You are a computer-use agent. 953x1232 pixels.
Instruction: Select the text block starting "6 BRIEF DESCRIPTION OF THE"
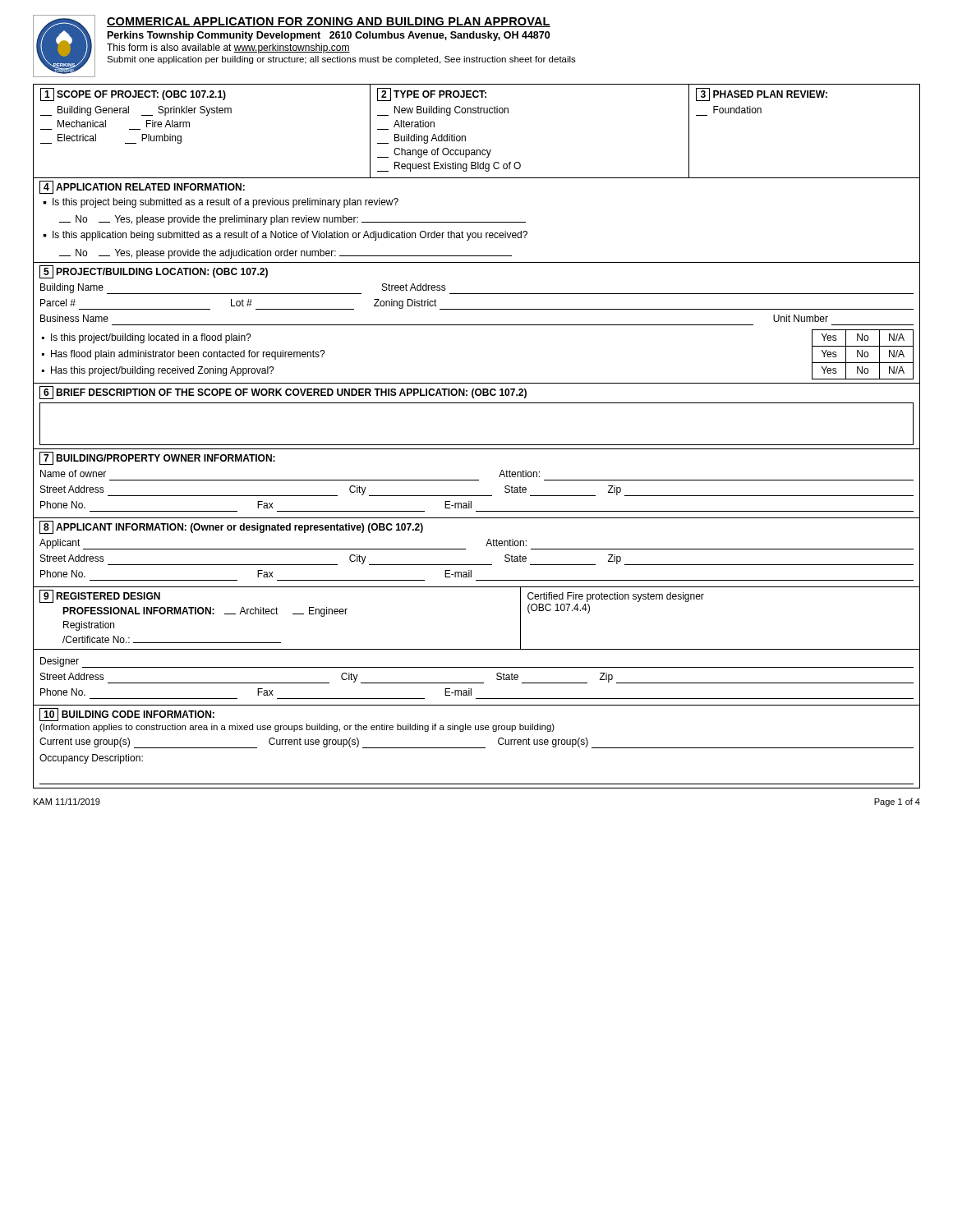pos(283,392)
